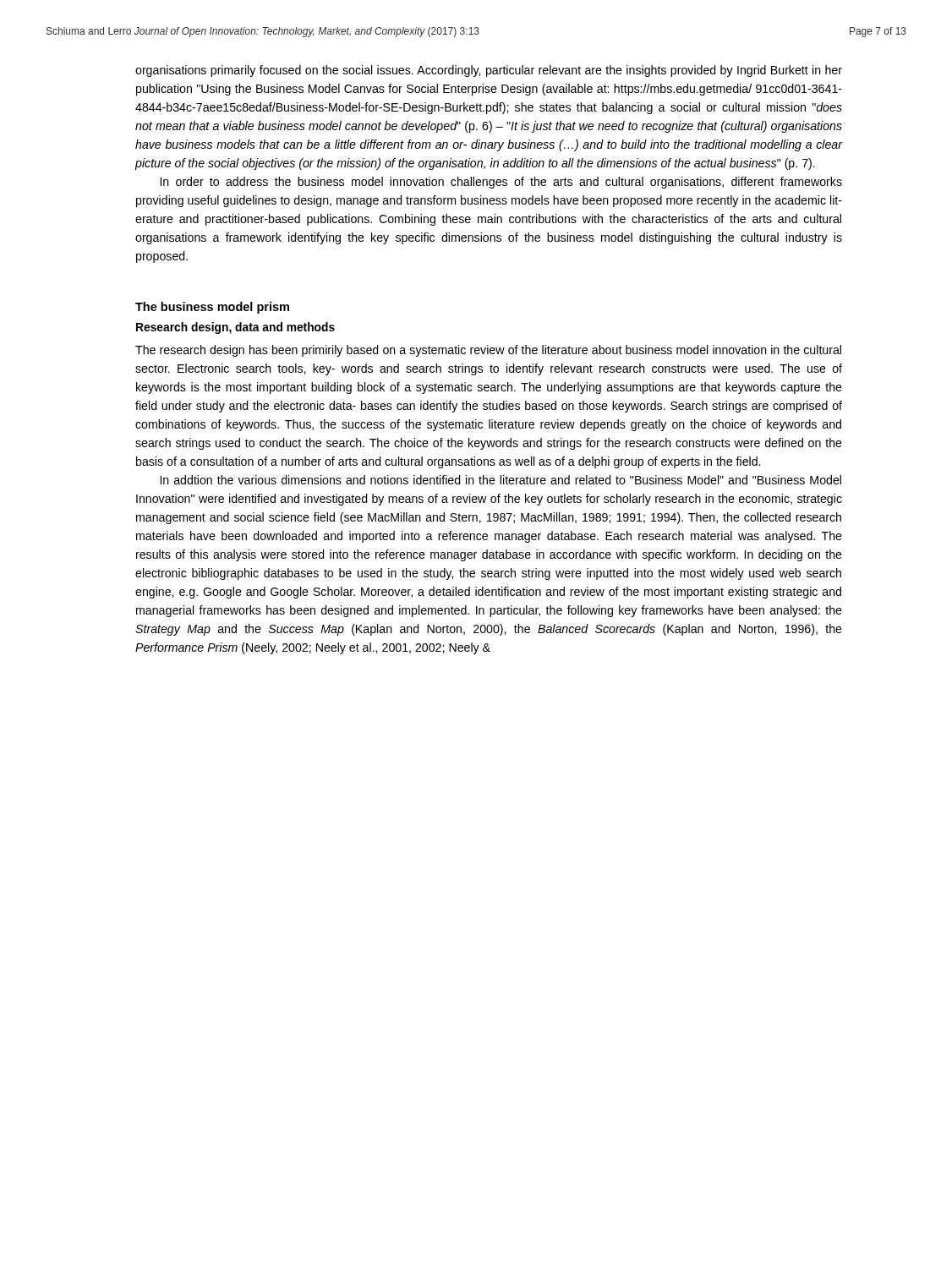Navigate to the text block starting "In order to address the business"
Image resolution: width=952 pixels, height=1268 pixels.
click(x=489, y=219)
